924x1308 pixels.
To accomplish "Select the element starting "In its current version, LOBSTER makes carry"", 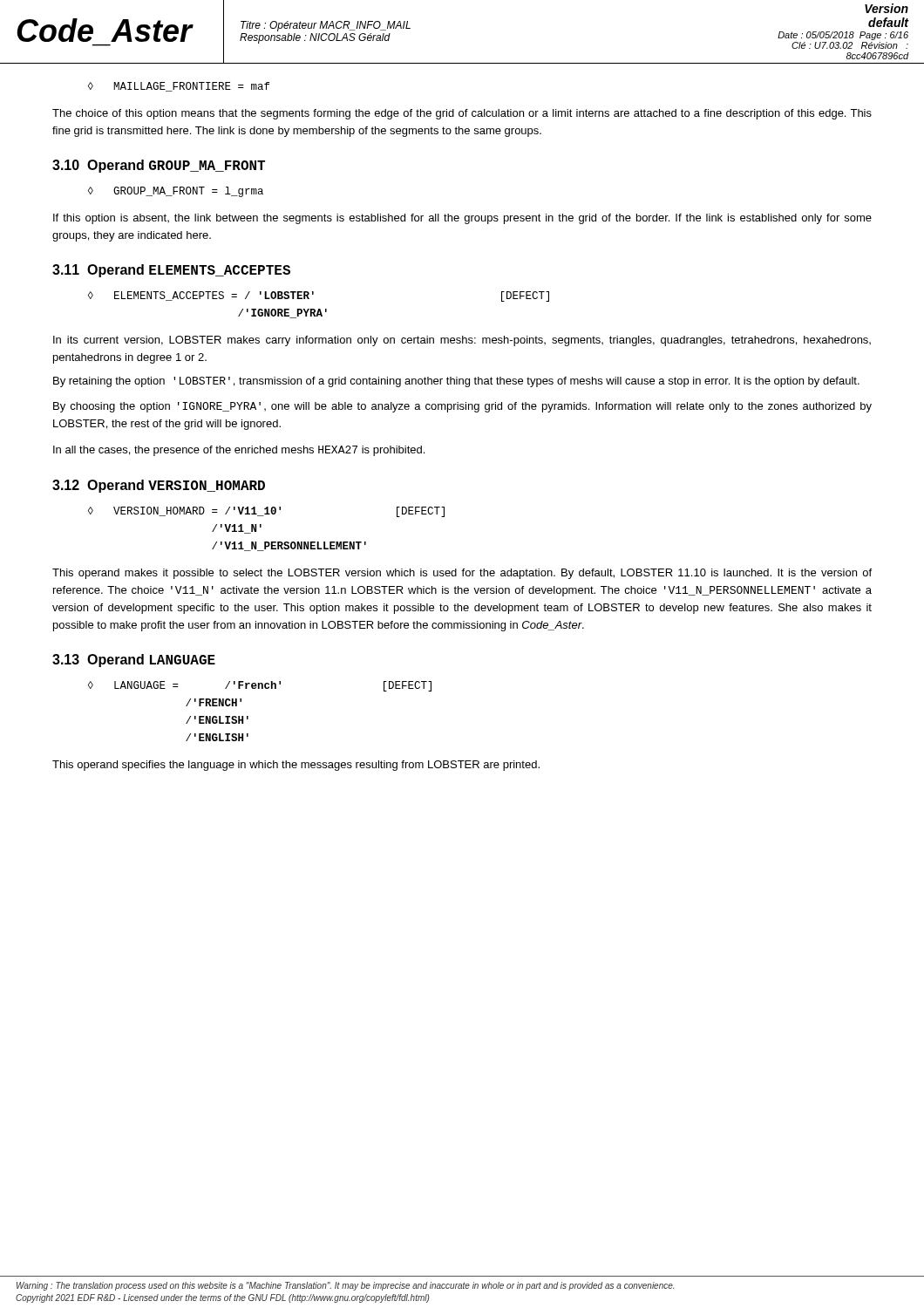I will 462,348.
